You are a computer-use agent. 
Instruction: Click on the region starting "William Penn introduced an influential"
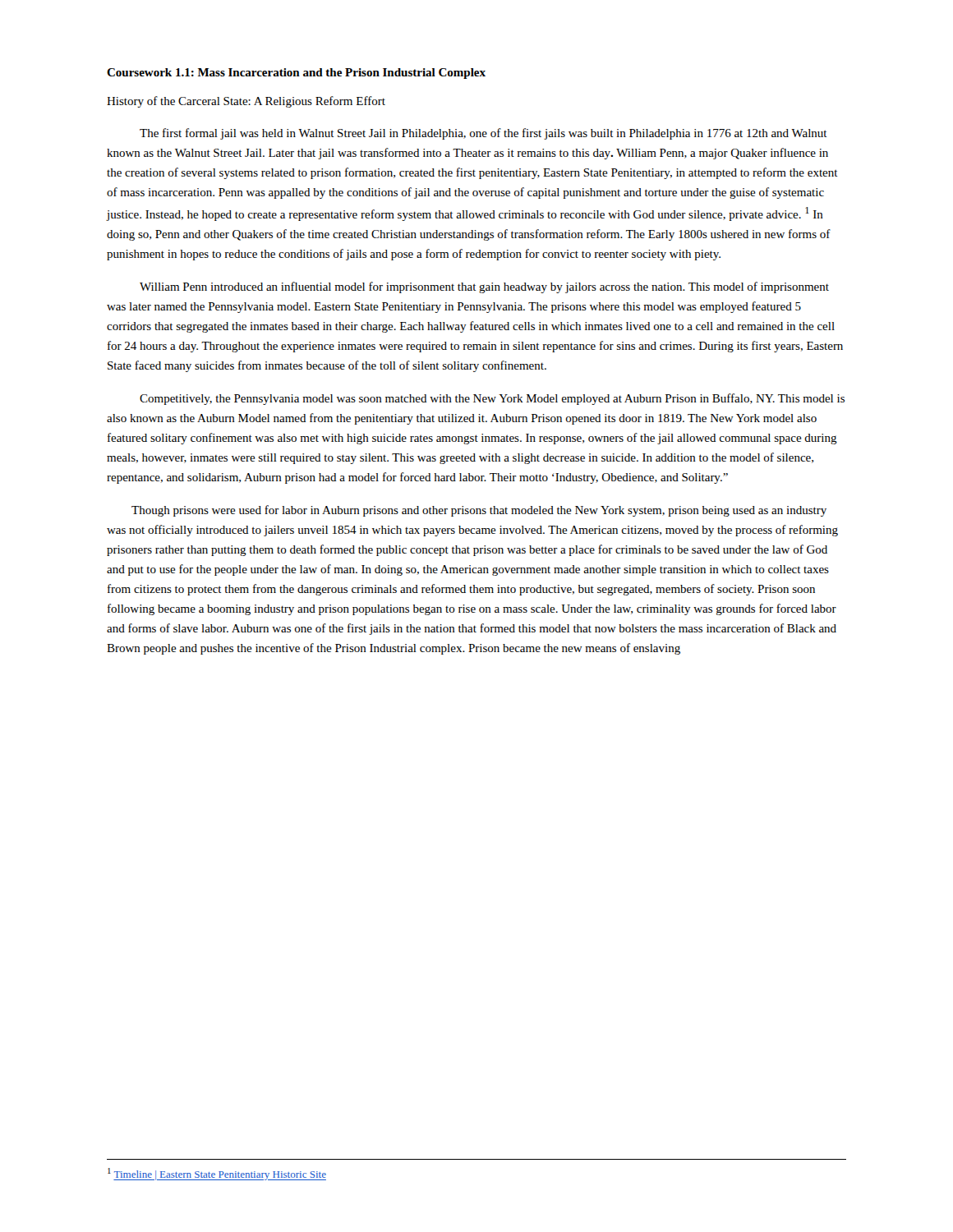476,326
